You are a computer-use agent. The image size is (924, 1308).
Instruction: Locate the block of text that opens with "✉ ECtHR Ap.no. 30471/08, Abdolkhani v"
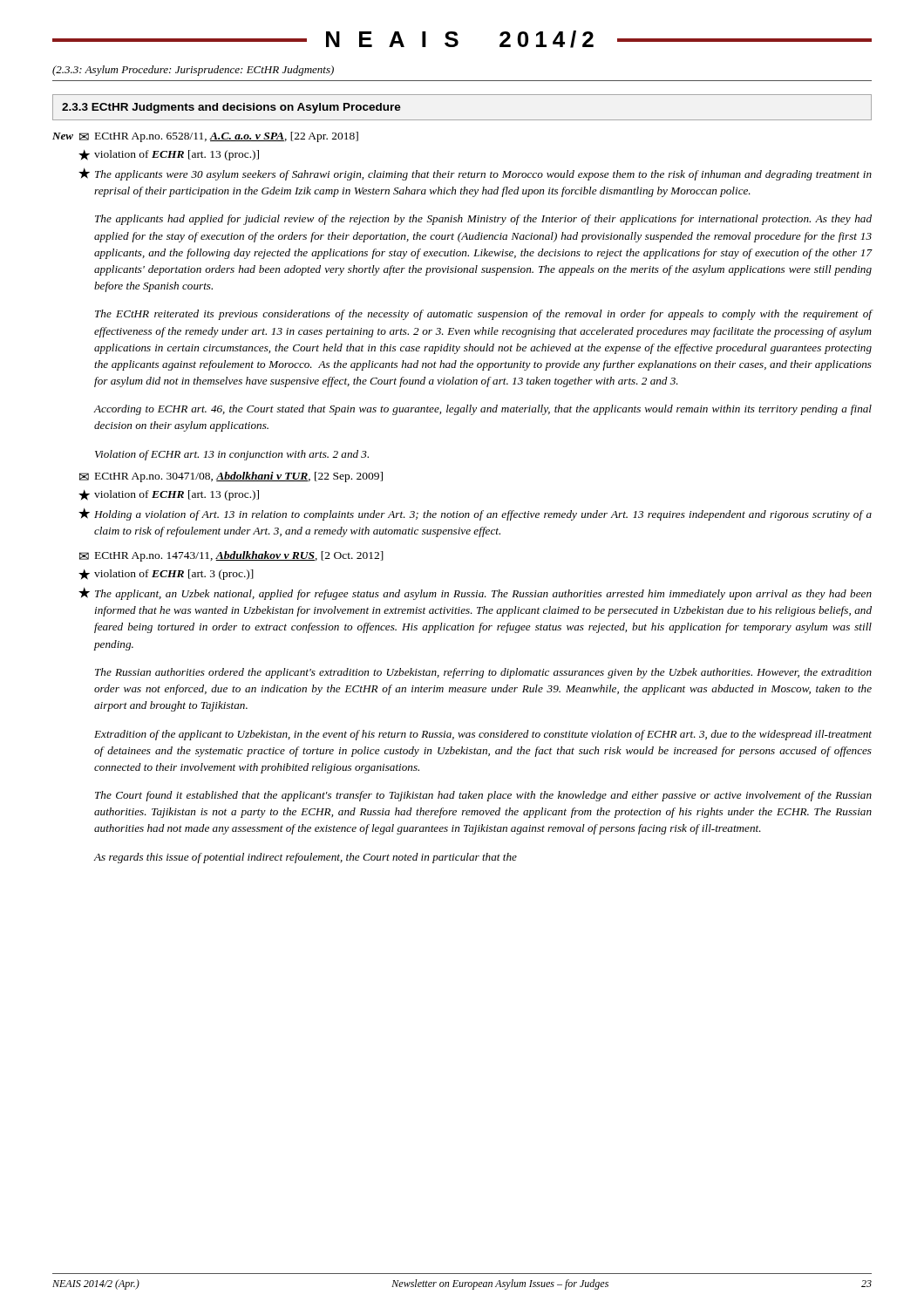pyautogui.click(x=231, y=477)
